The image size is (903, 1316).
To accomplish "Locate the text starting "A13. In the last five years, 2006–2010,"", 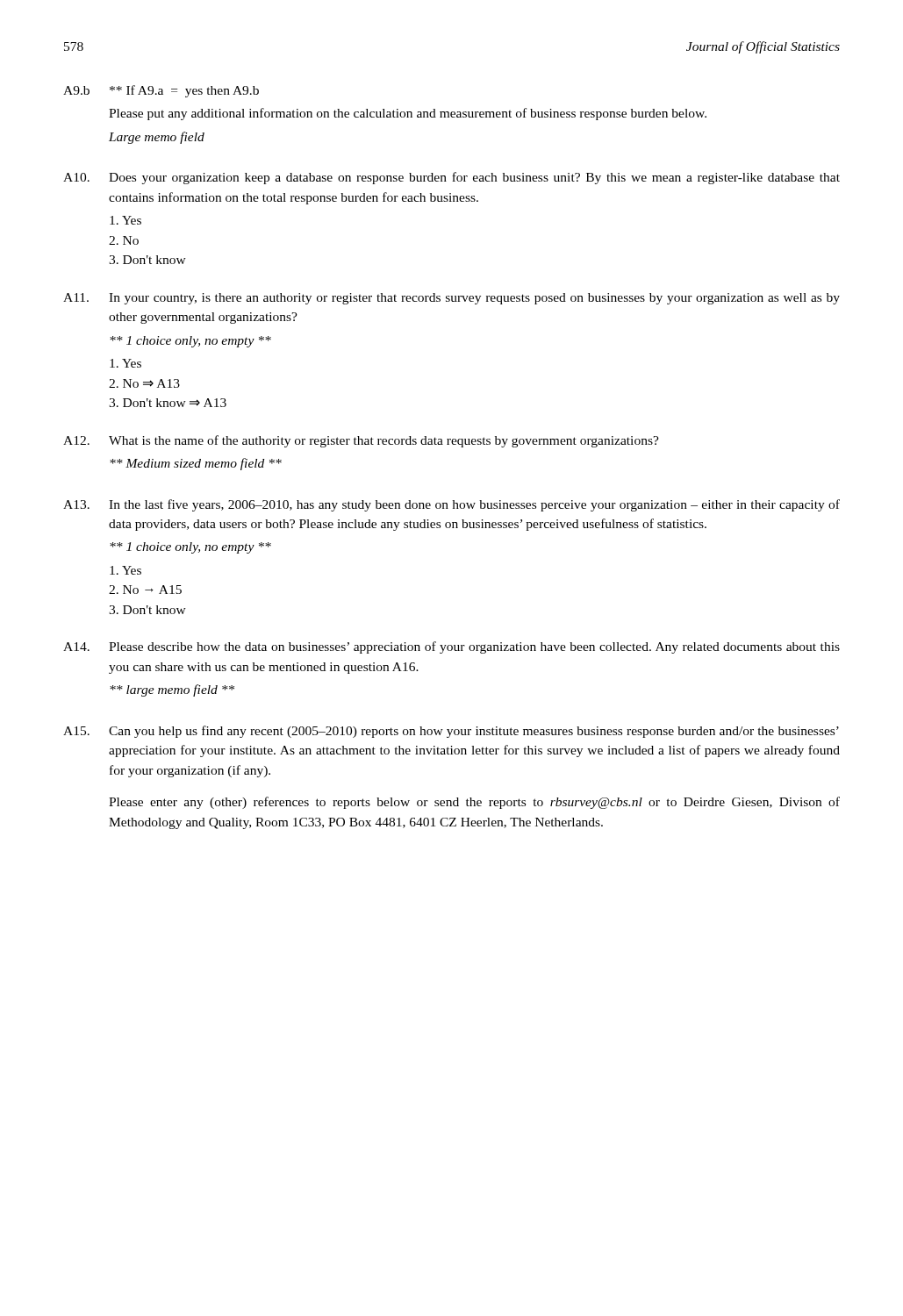I will pos(452,505).
